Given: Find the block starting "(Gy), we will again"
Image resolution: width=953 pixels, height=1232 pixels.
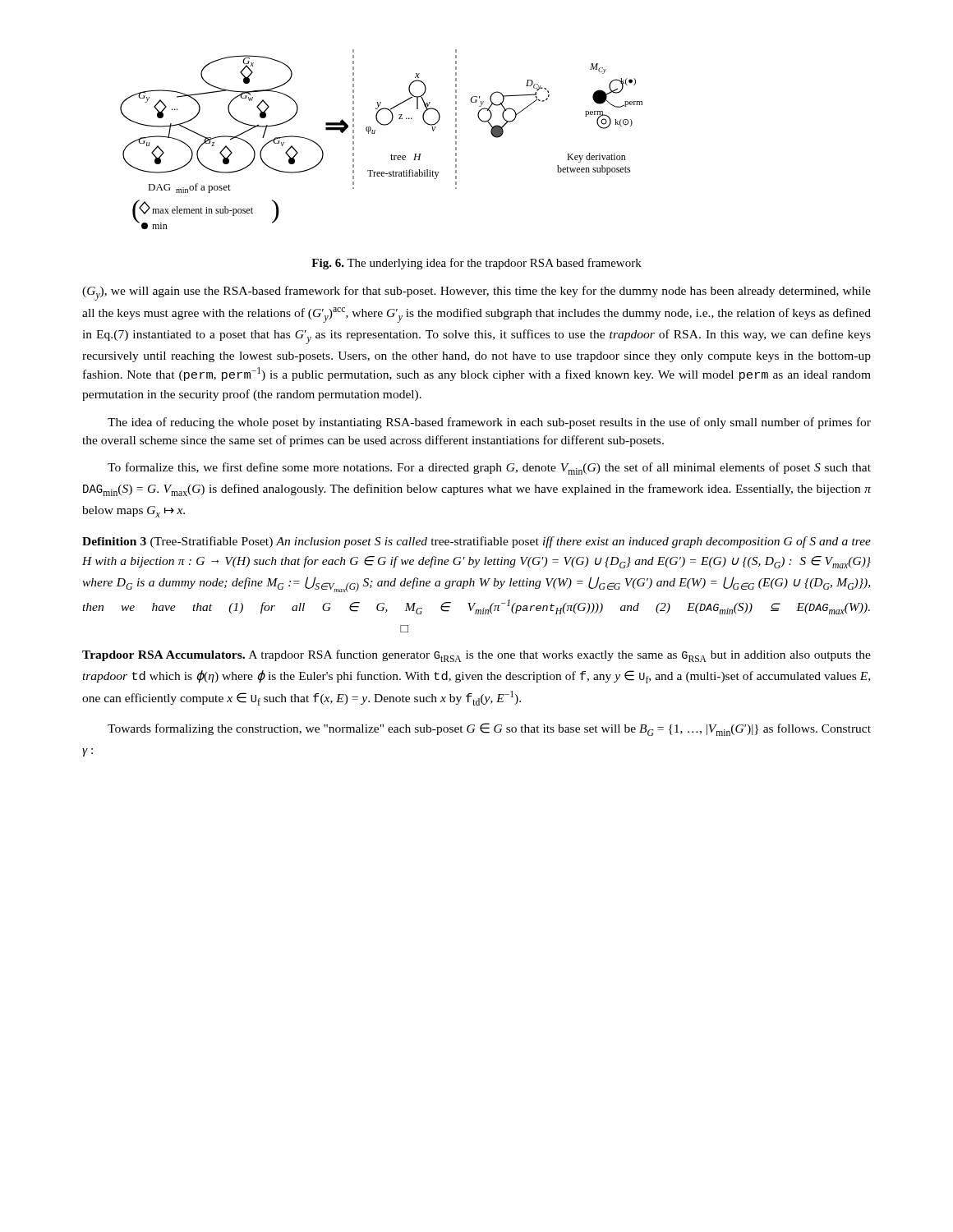Looking at the screenshot, I should coord(476,343).
